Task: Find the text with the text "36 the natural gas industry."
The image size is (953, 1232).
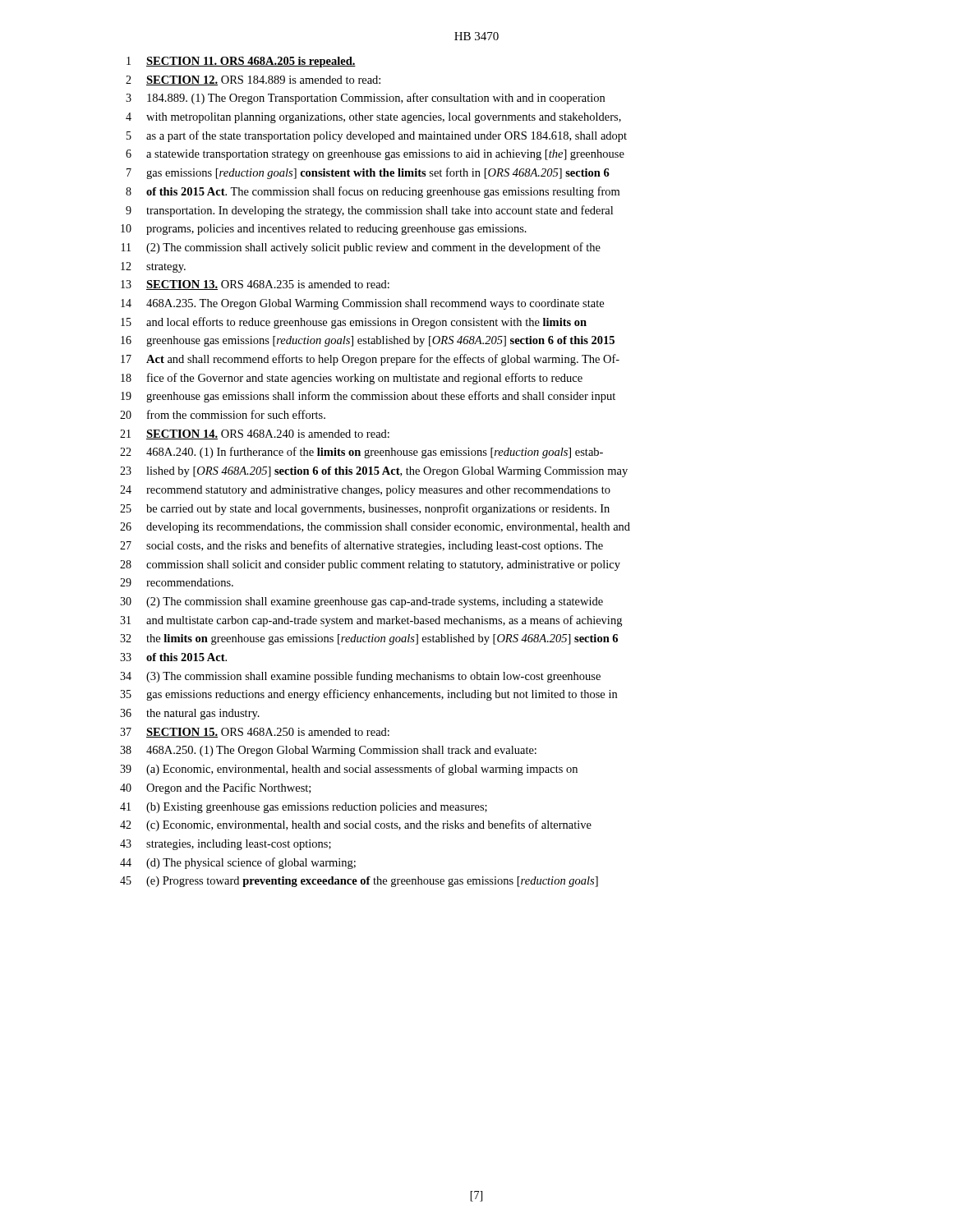Action: 190,714
